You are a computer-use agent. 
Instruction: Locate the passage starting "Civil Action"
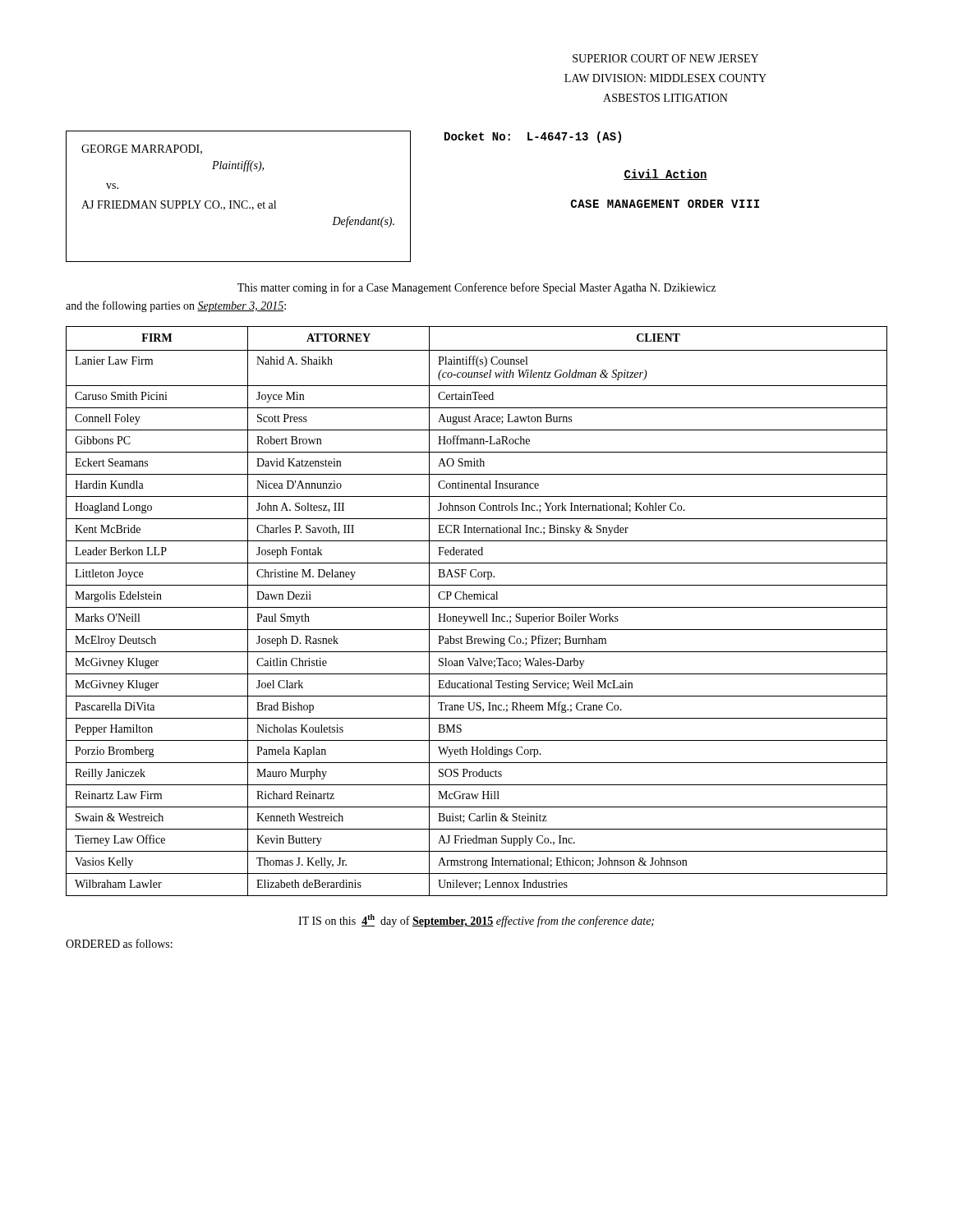[665, 175]
